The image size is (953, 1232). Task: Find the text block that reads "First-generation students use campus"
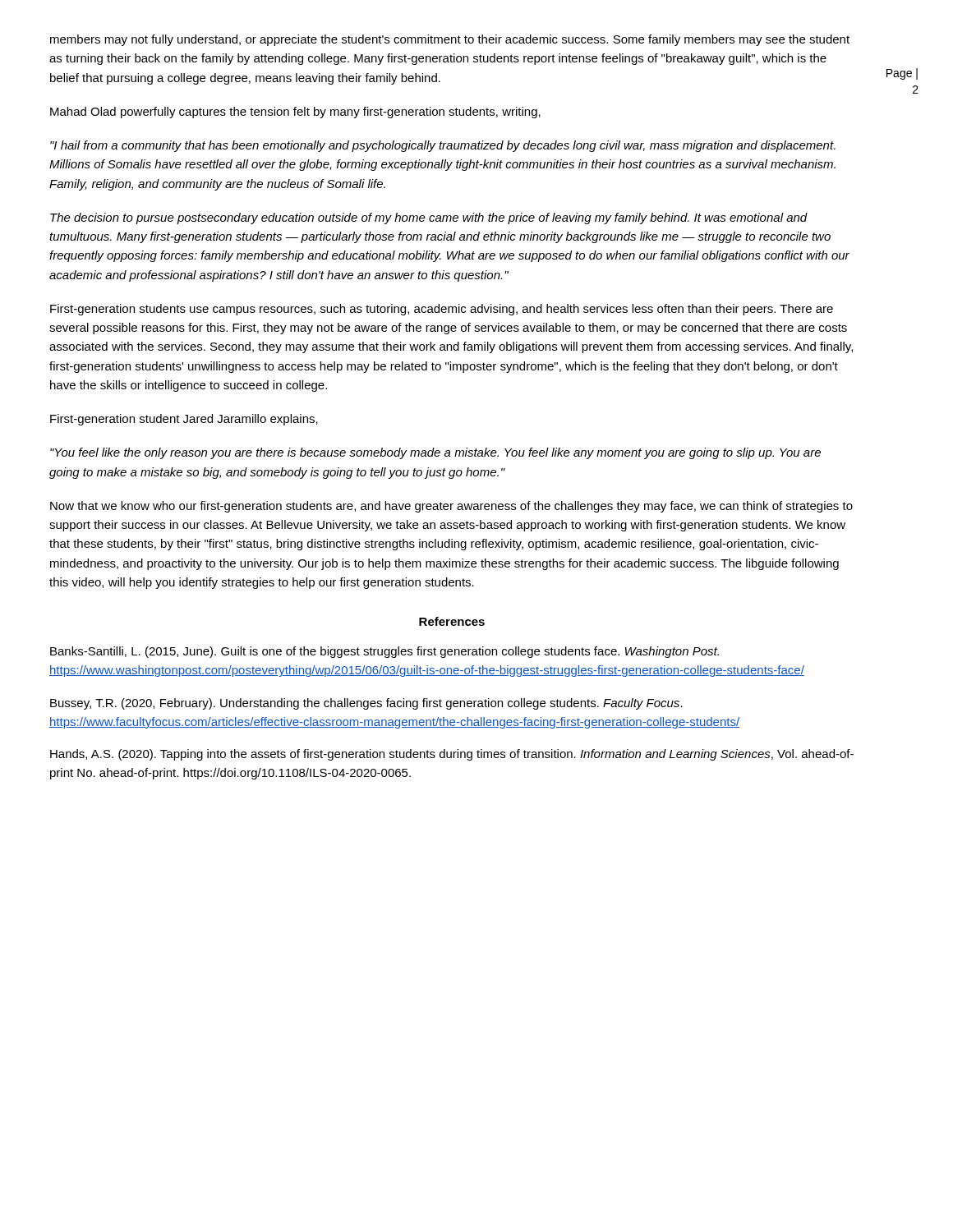coord(452,346)
